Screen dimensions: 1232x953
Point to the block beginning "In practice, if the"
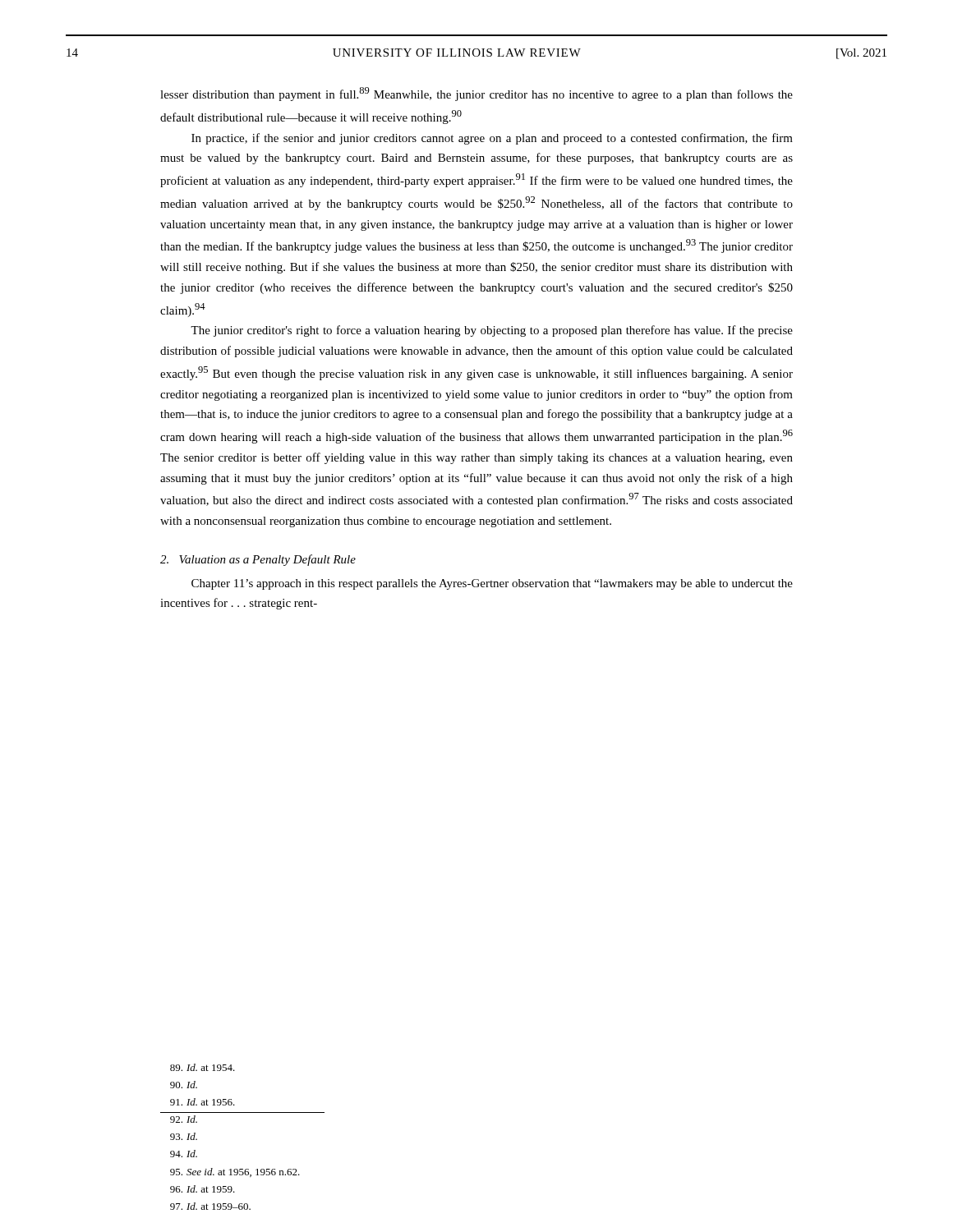[476, 224]
